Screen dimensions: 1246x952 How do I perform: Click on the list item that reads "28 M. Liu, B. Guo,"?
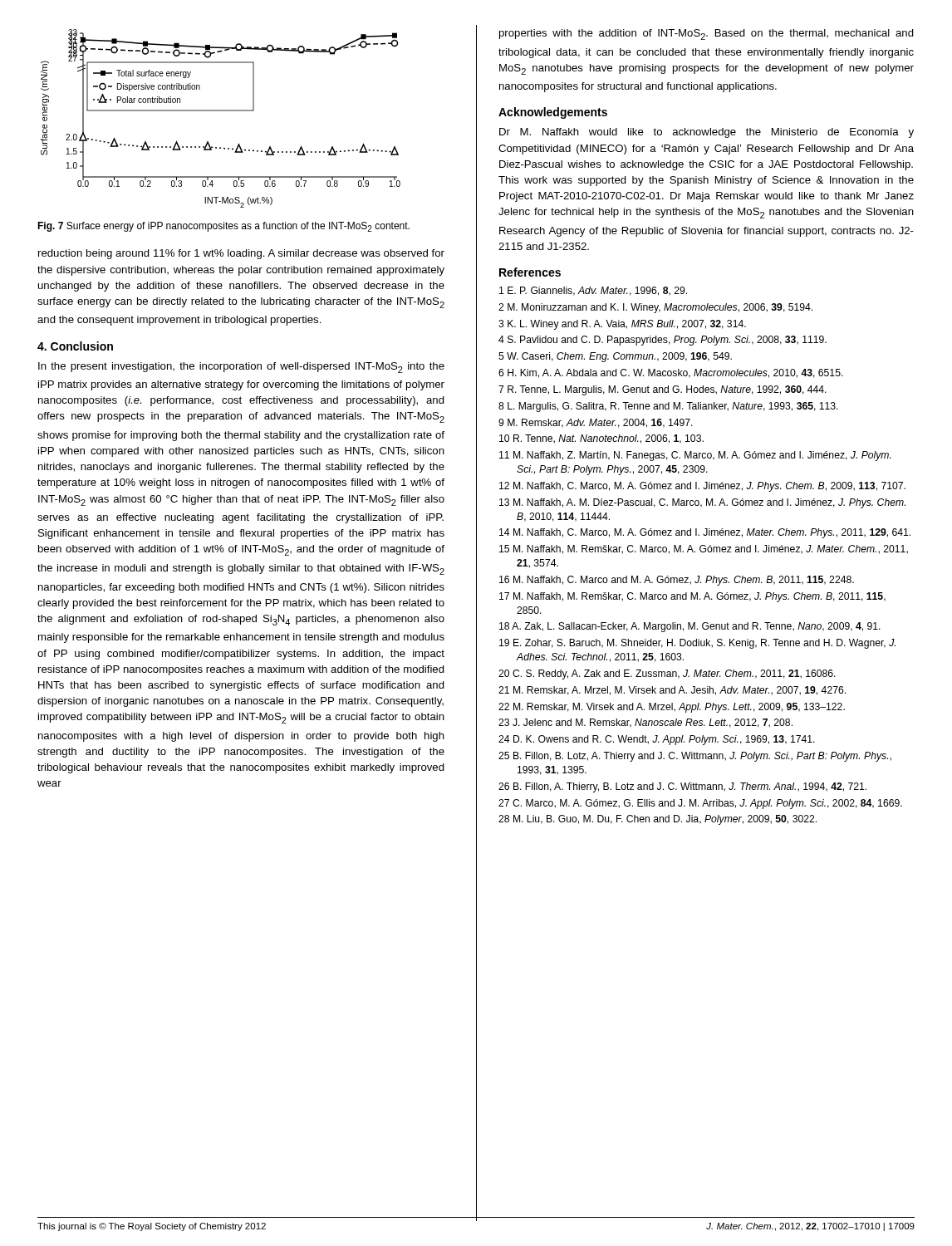tap(658, 819)
